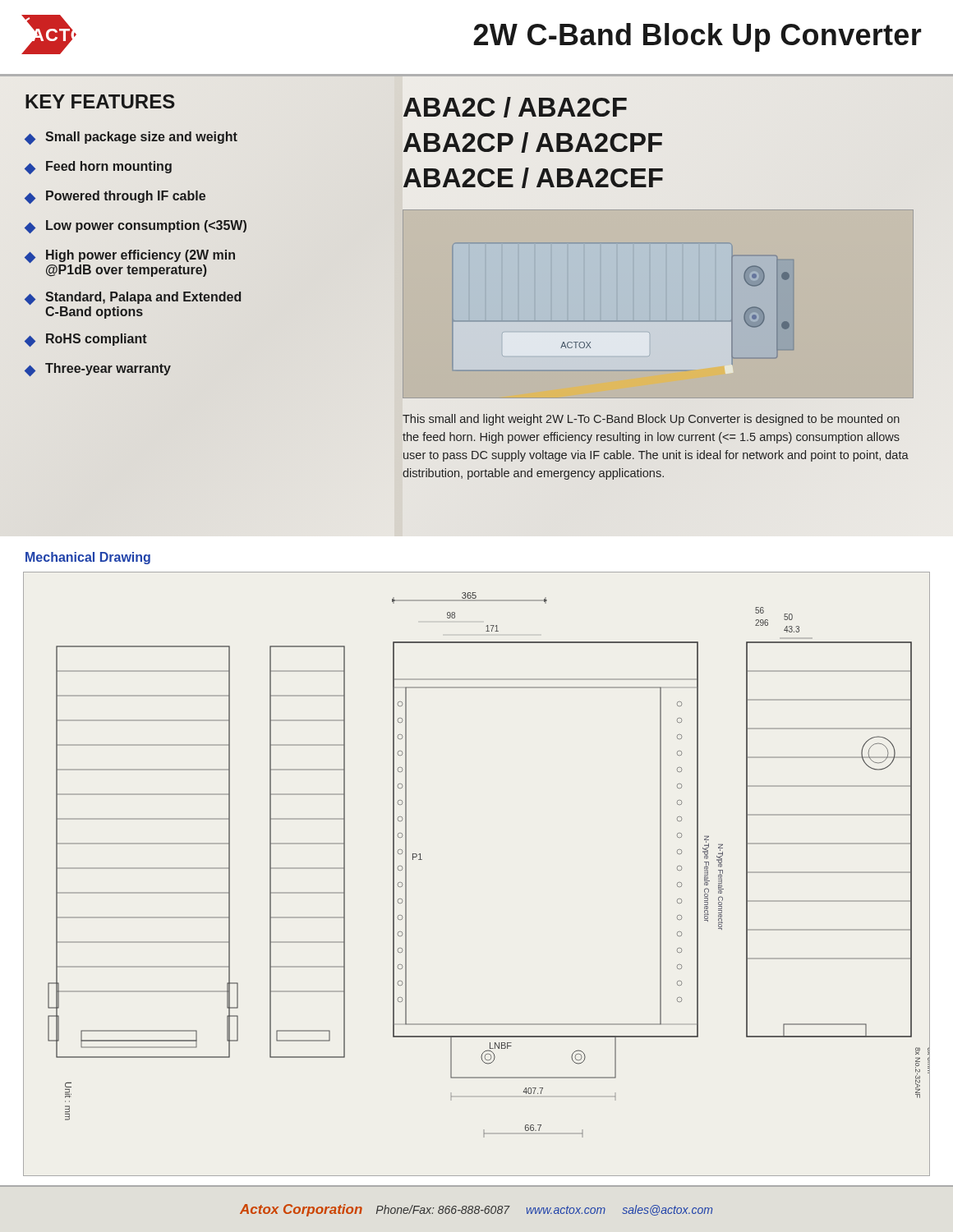Point to the text block starting "◆ Low power consumption"

click(x=136, y=227)
